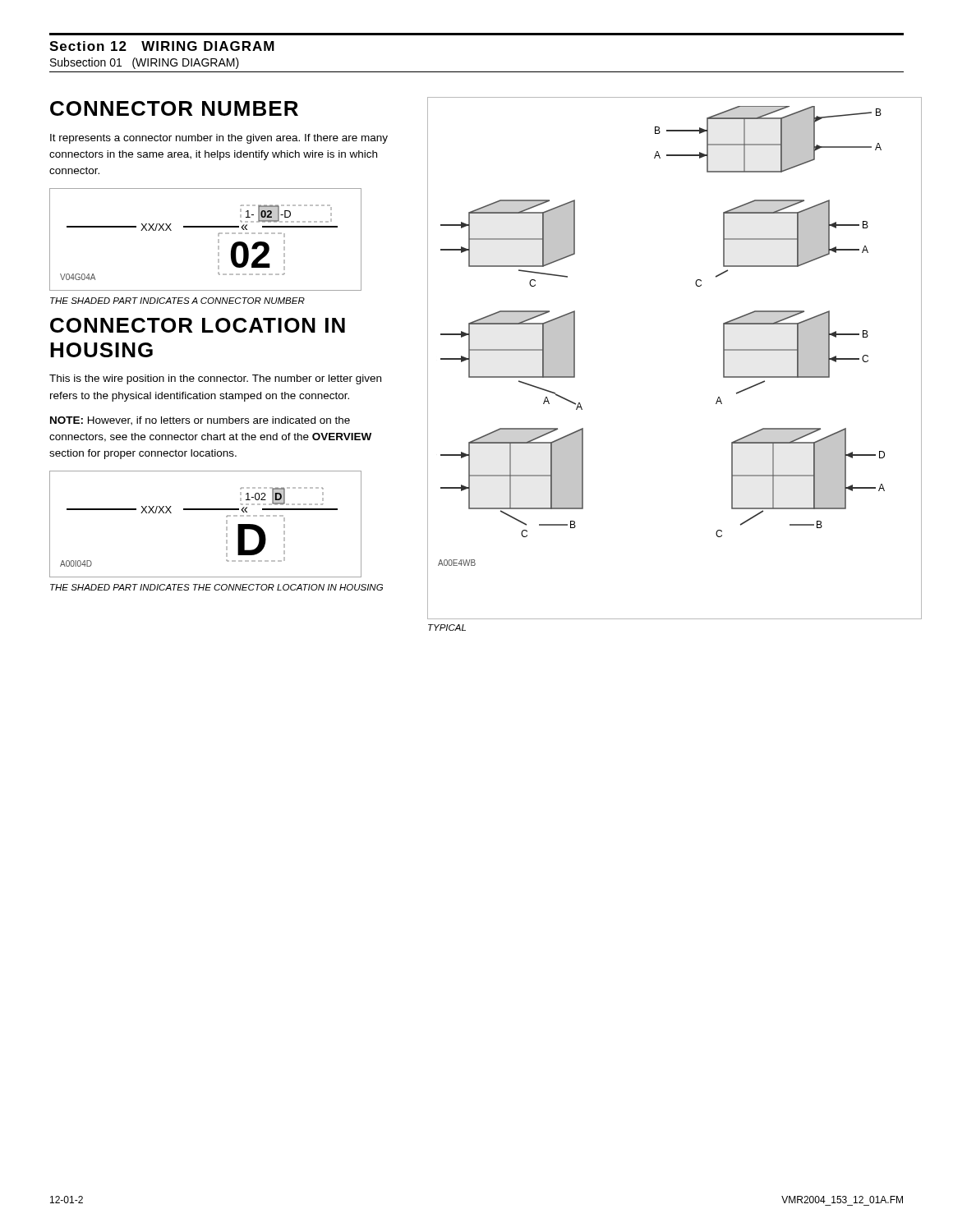Locate the title with the text "CONNECTOR LOCATION IN HOUSING"

pyautogui.click(x=198, y=338)
